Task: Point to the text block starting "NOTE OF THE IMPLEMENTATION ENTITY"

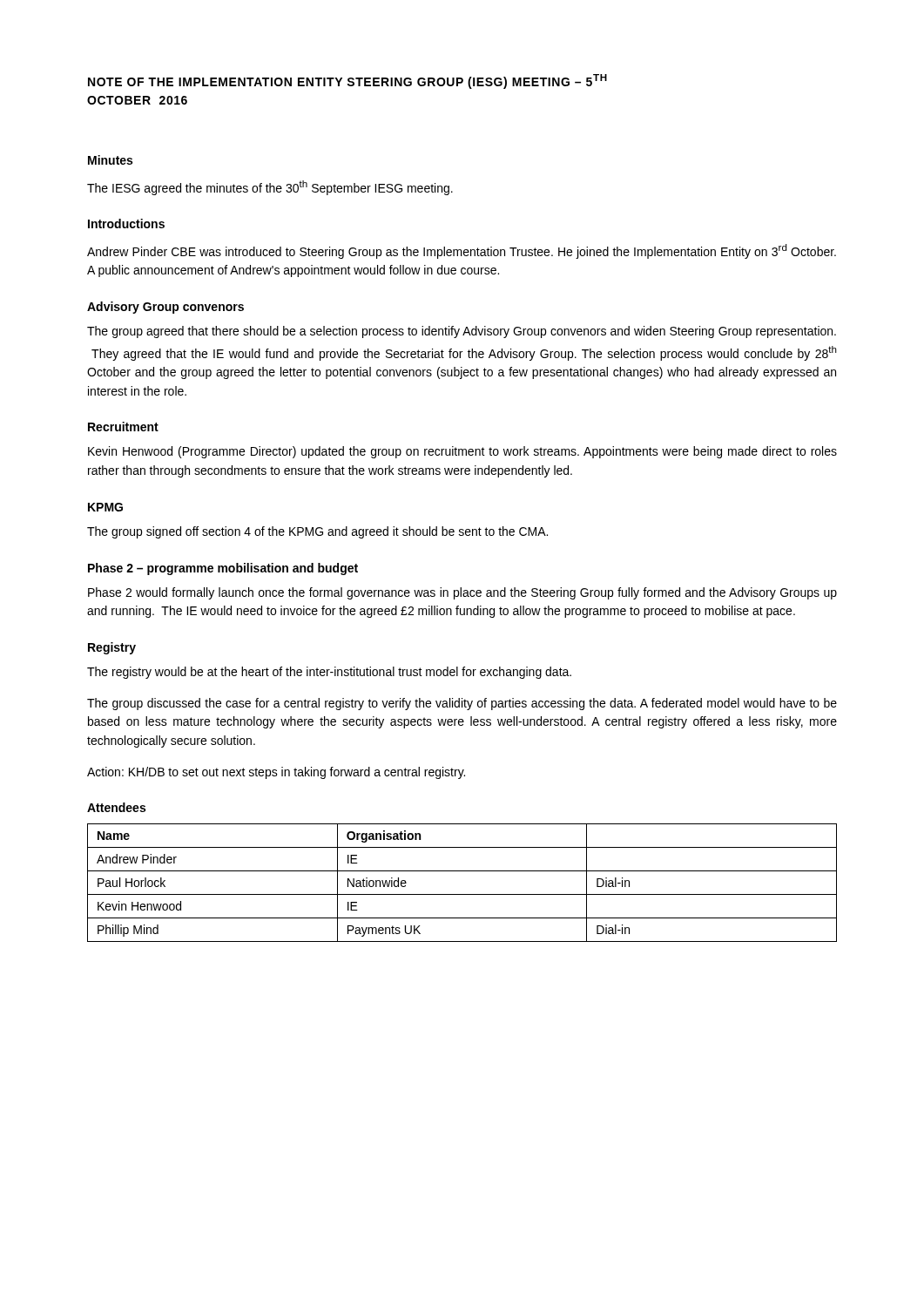Action: pyautogui.click(x=347, y=89)
